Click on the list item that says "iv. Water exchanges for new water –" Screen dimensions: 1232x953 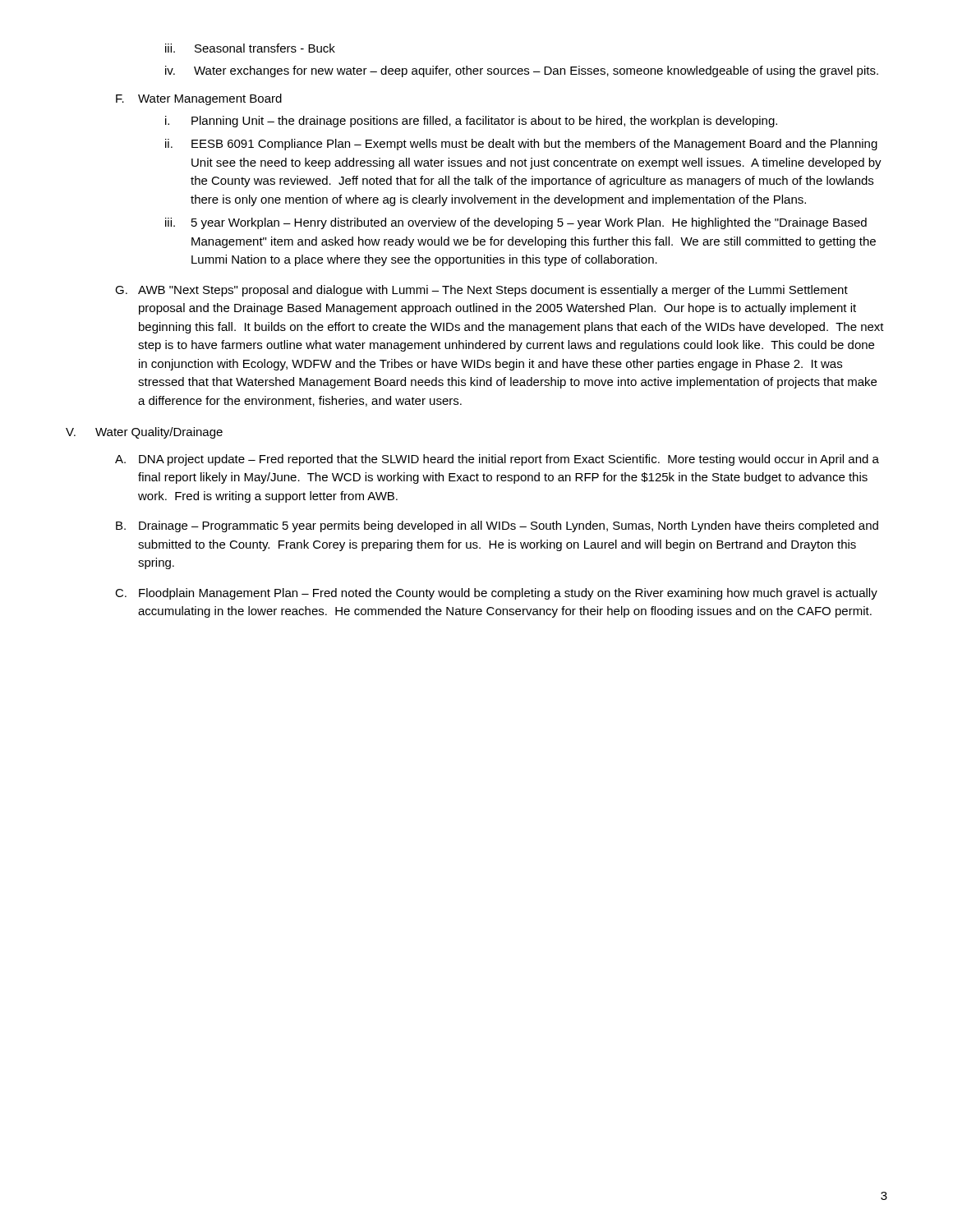click(x=526, y=70)
